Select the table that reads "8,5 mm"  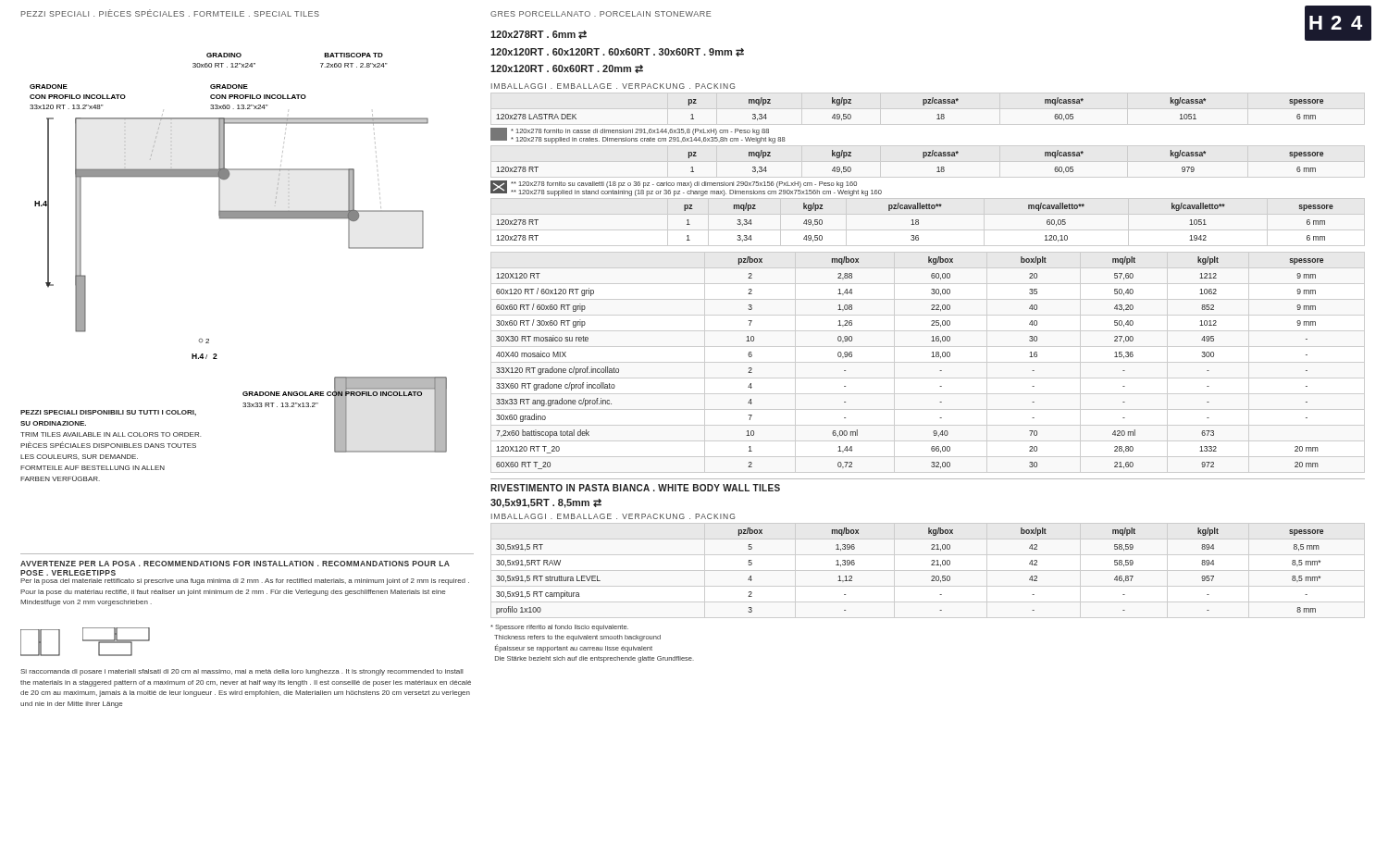[928, 571]
